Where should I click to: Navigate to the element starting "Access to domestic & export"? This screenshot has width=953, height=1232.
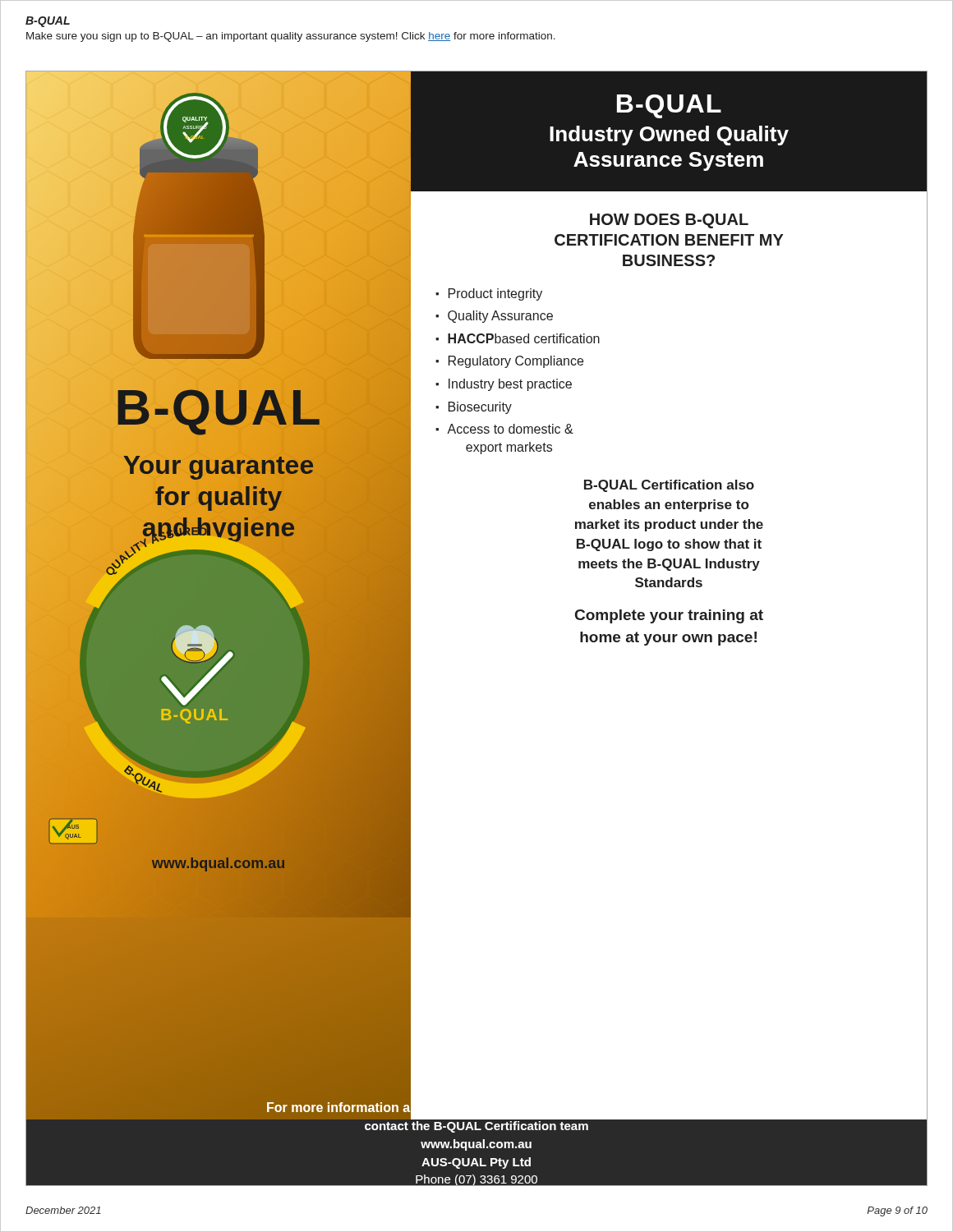(x=510, y=438)
